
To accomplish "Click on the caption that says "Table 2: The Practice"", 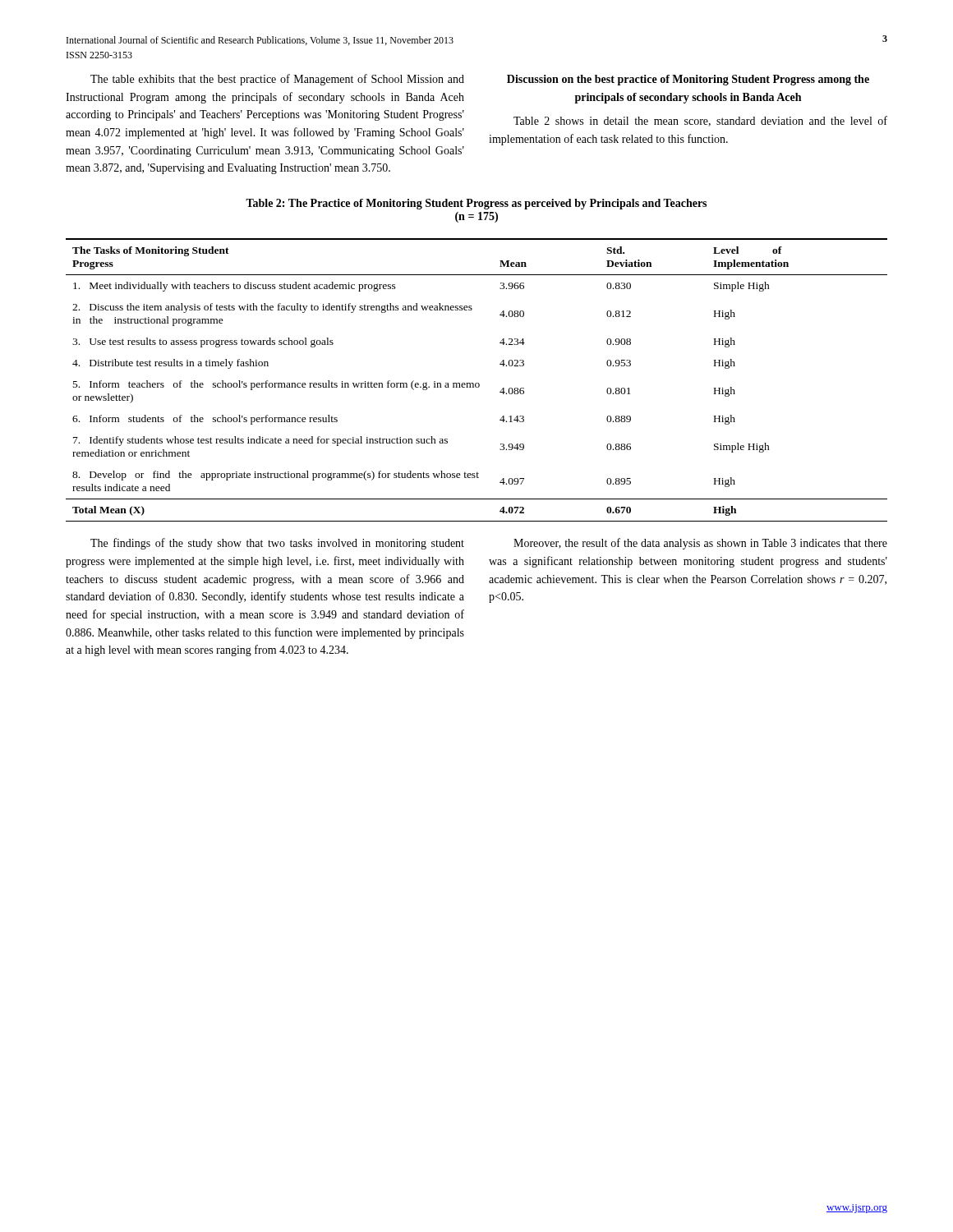I will 476,210.
